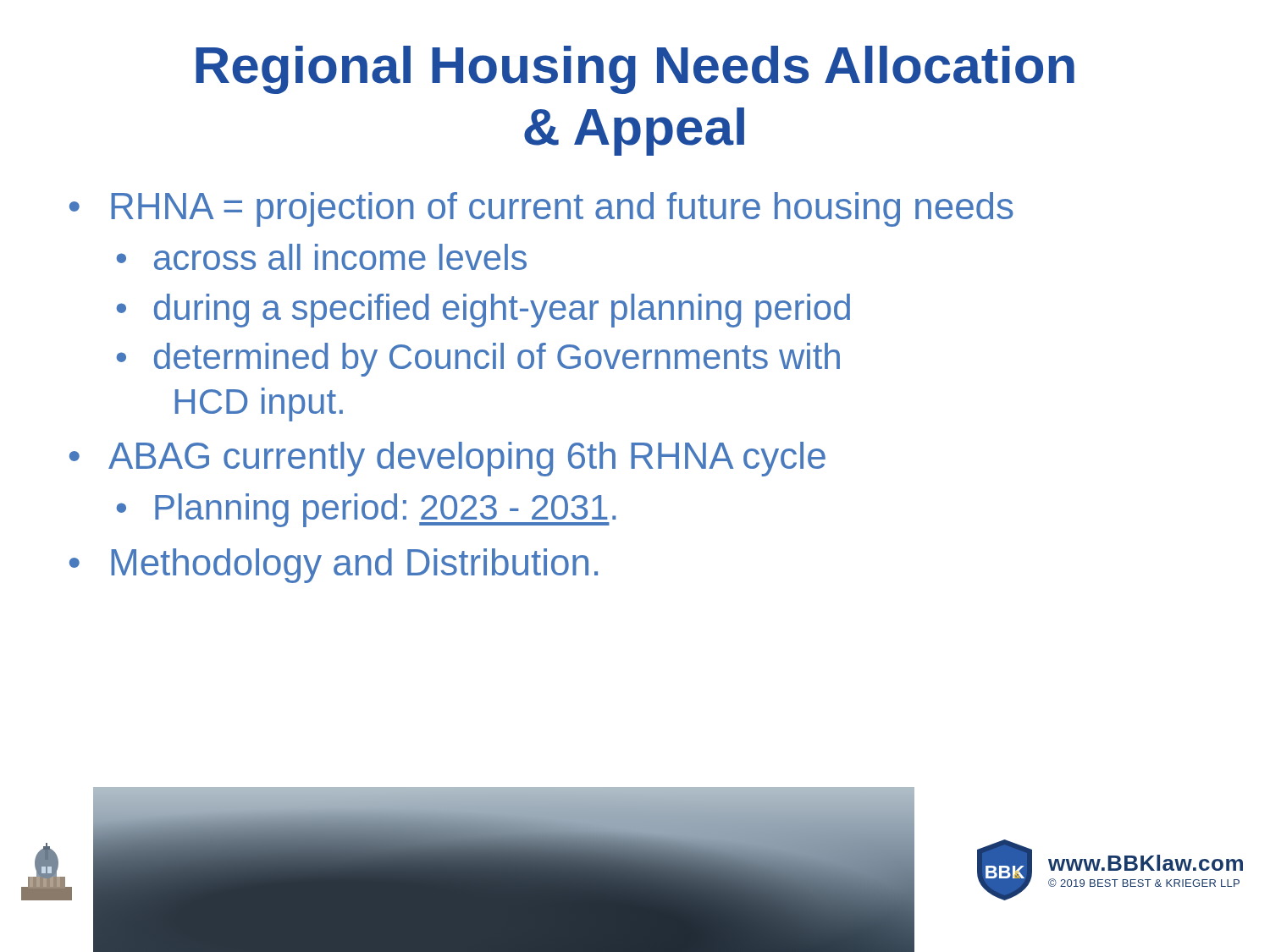Find the list item containing "during a specified eight-year"
Viewport: 1270px width, 952px height.
(502, 307)
